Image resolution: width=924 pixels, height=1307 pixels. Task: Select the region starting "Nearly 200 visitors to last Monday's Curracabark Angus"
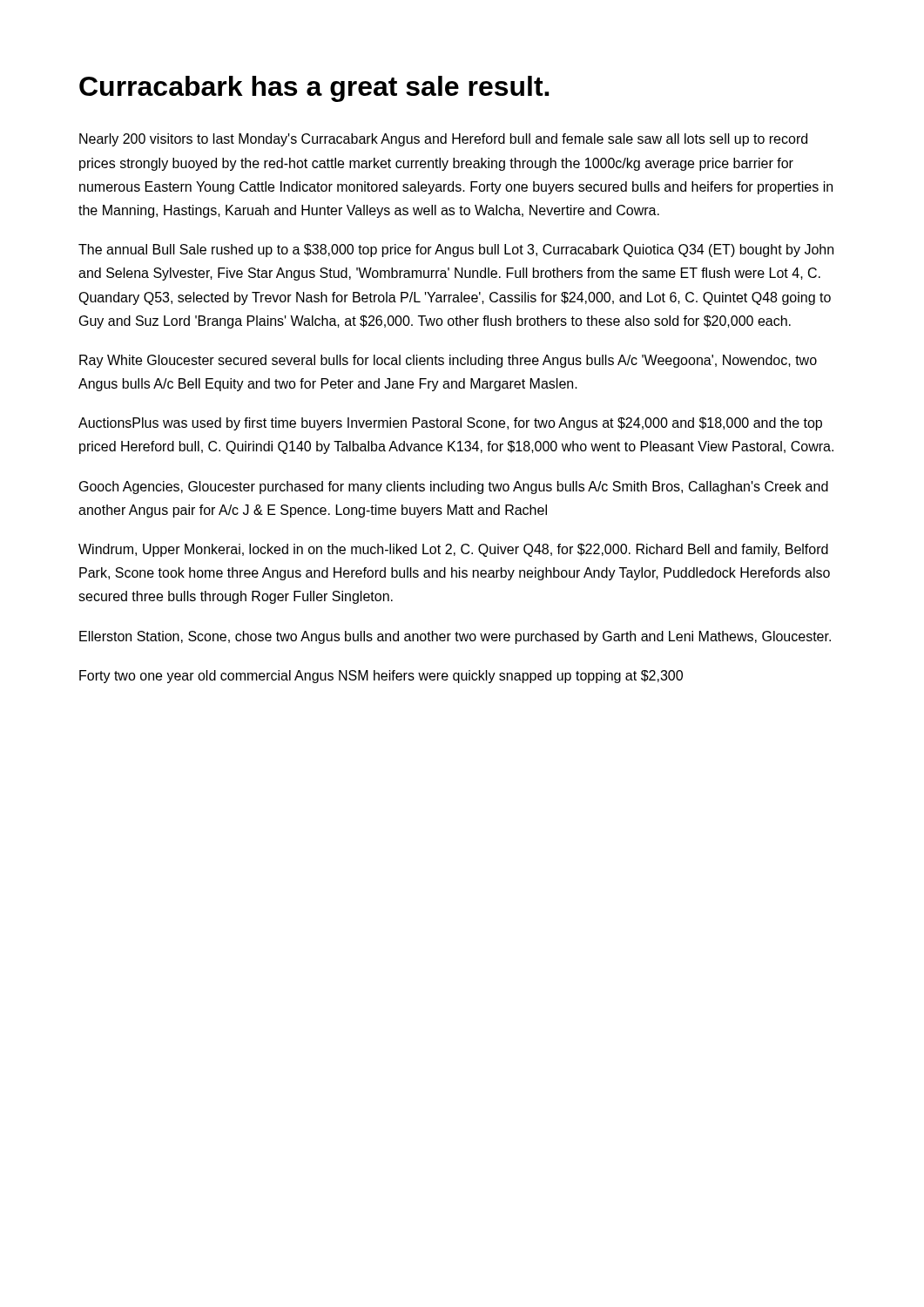point(456,175)
